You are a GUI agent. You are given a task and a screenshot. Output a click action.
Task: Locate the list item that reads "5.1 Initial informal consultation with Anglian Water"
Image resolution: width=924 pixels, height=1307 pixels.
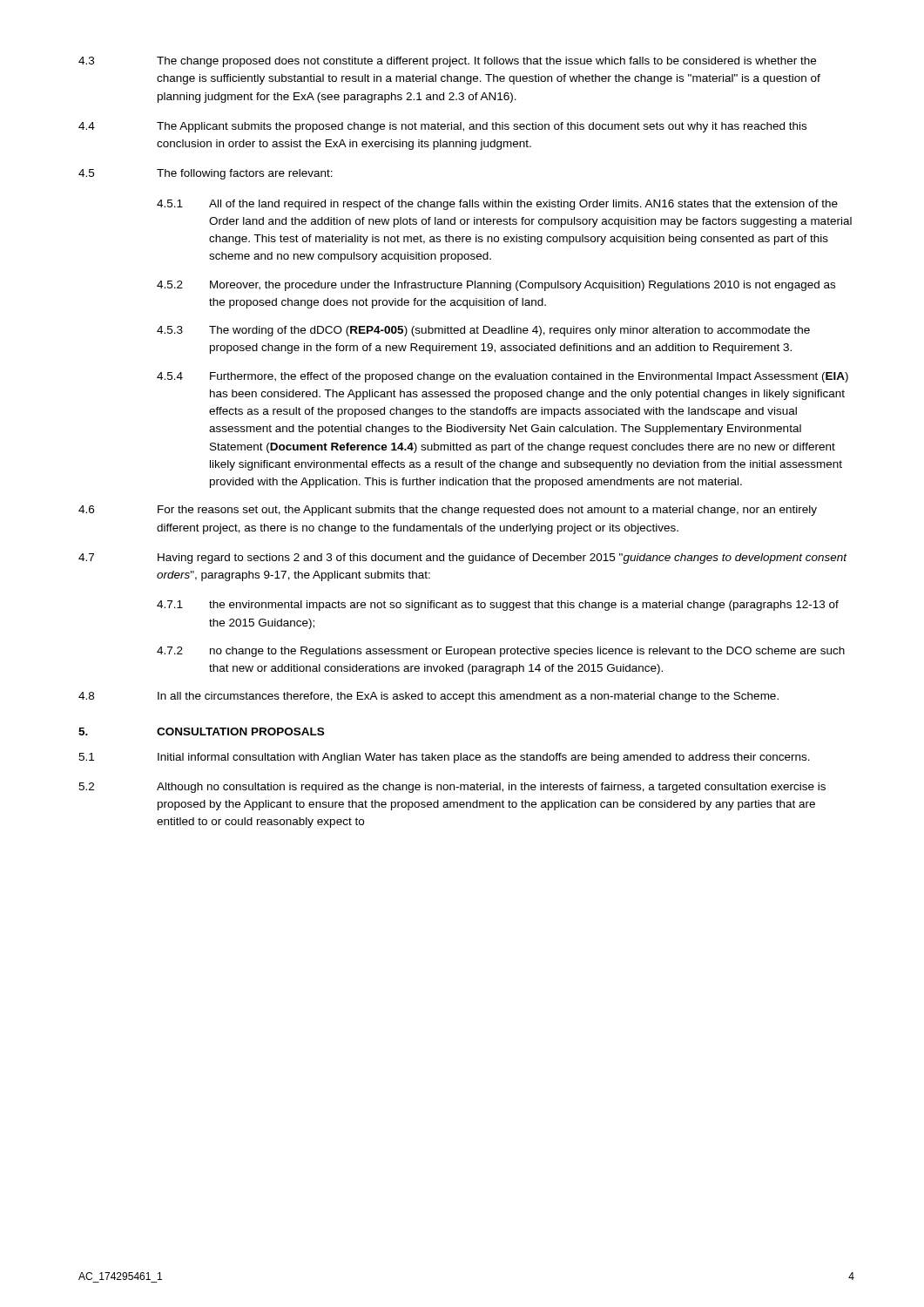466,757
